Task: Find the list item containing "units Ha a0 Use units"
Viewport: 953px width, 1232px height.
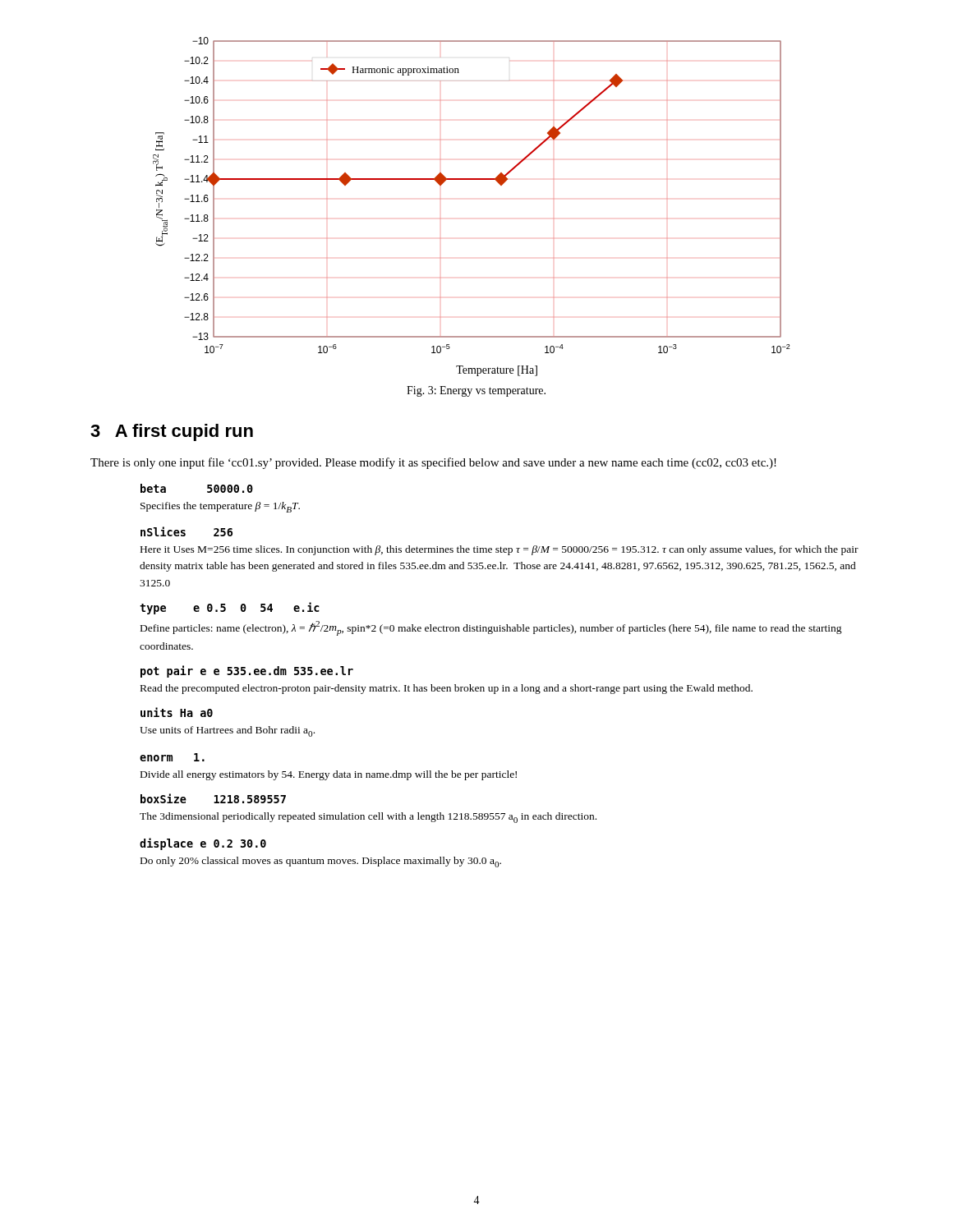Action: (x=177, y=712)
